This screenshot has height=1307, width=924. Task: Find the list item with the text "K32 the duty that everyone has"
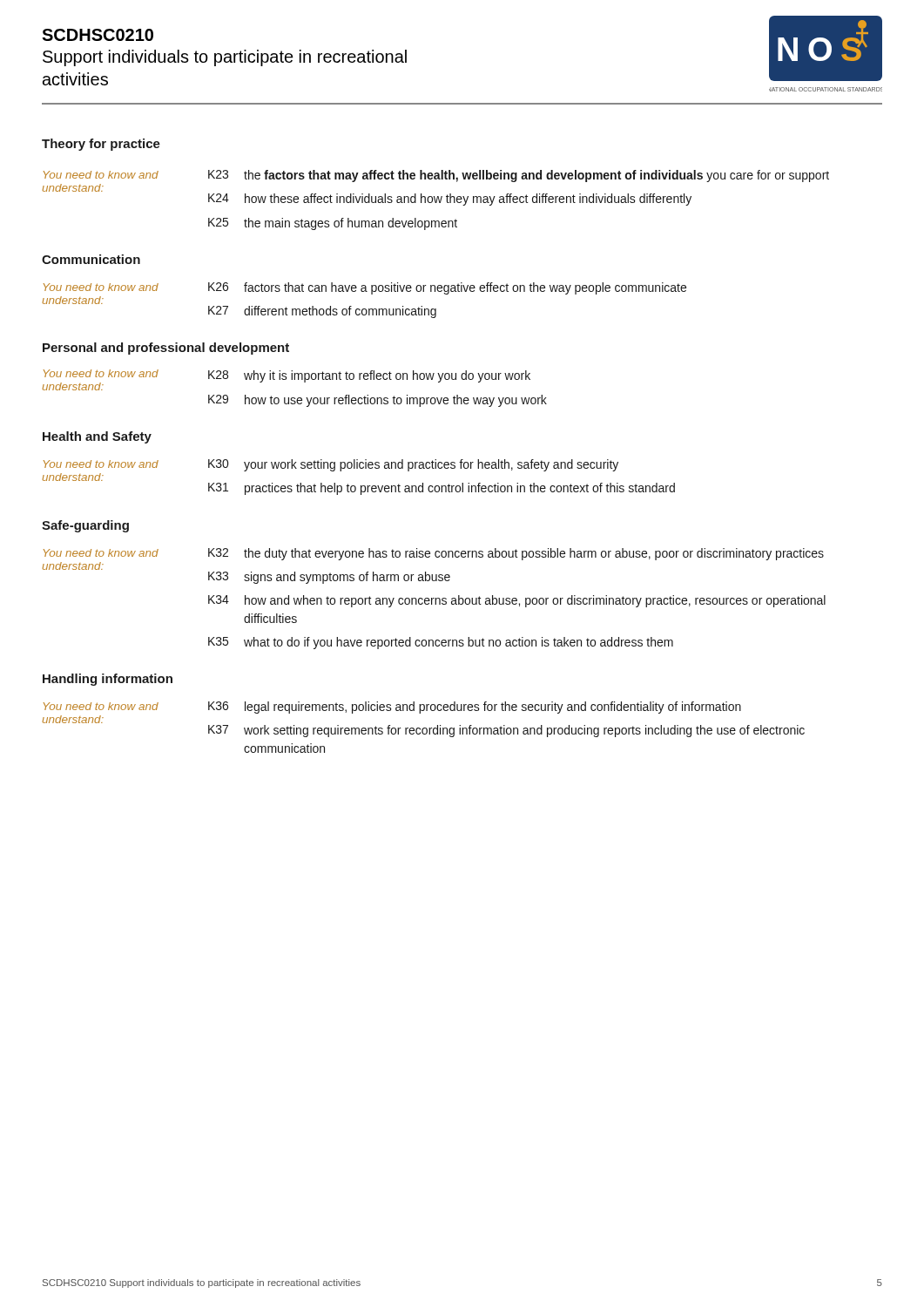pos(545,553)
